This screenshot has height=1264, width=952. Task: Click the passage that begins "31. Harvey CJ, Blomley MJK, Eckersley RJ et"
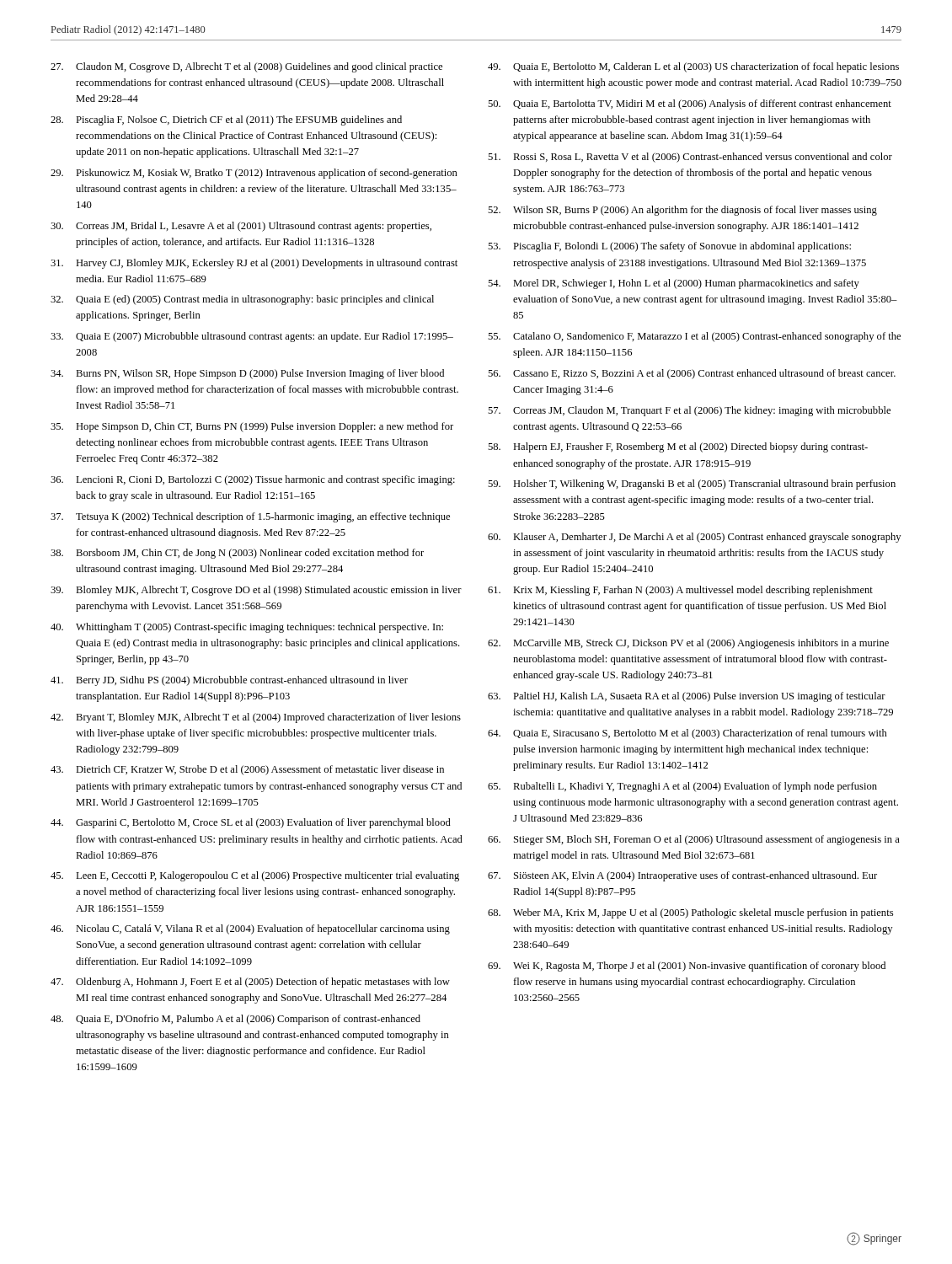(x=257, y=271)
